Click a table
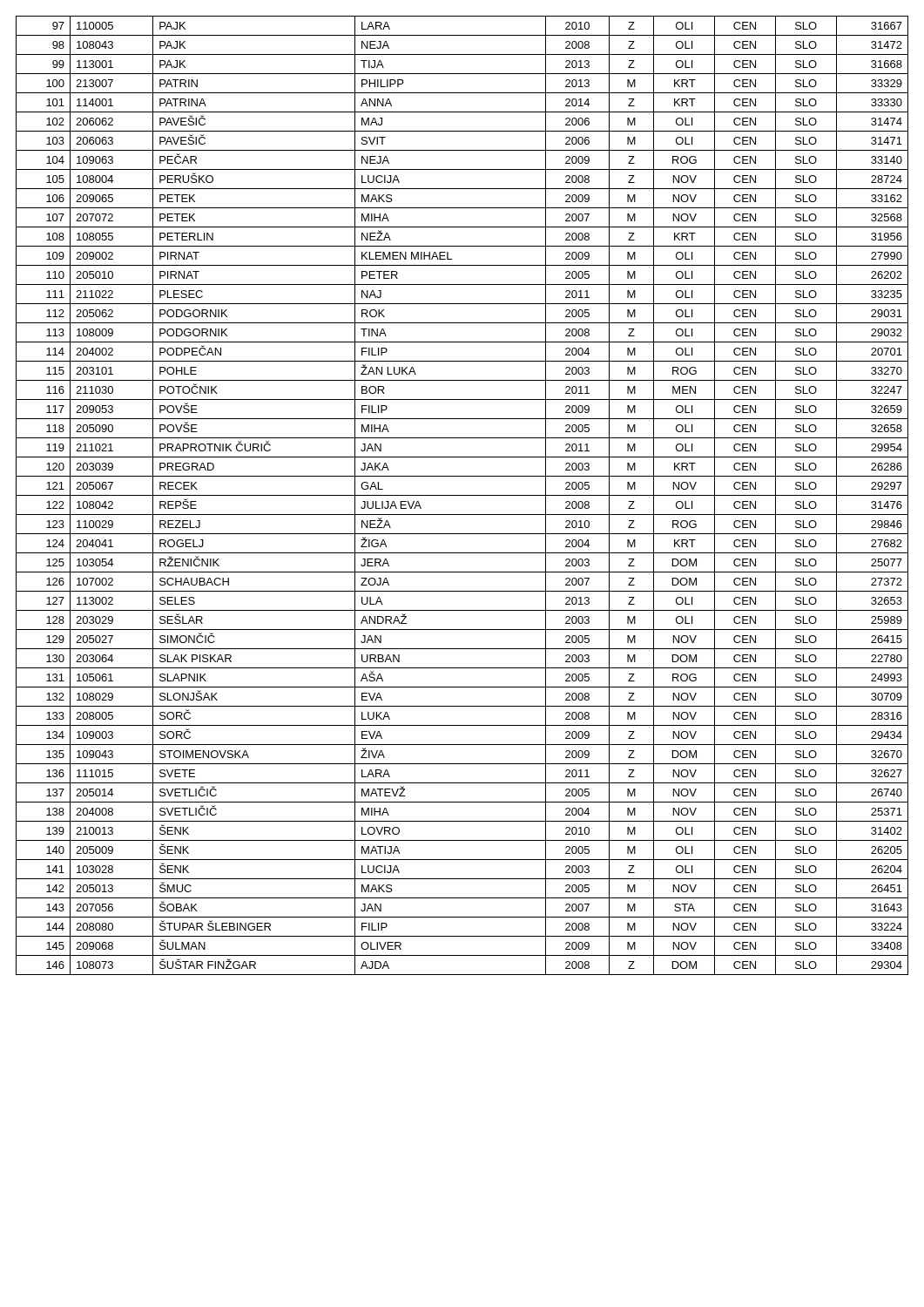The height and width of the screenshot is (1307, 924). (x=462, y=495)
